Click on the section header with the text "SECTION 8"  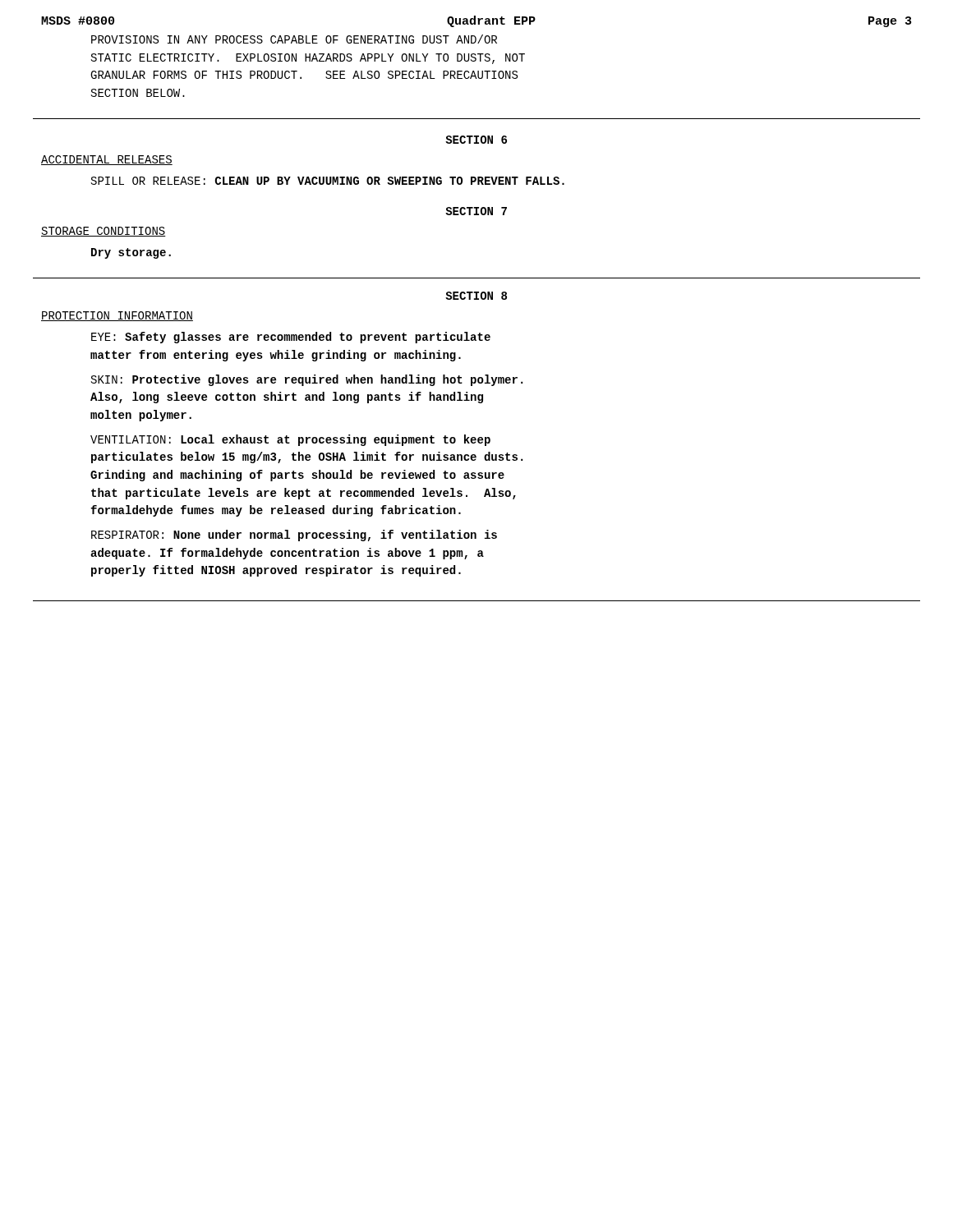tap(476, 297)
